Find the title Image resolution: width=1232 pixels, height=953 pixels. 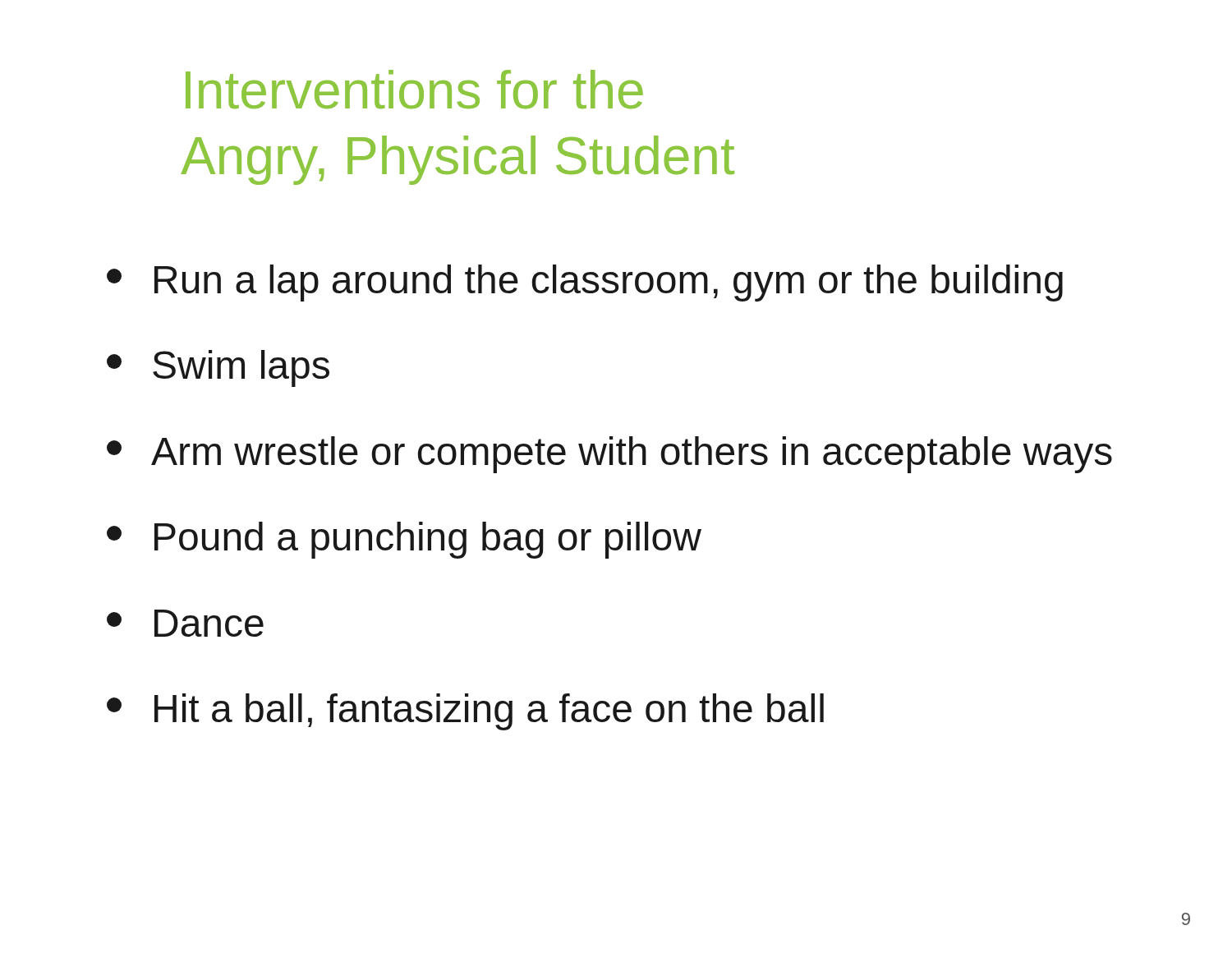(550, 123)
